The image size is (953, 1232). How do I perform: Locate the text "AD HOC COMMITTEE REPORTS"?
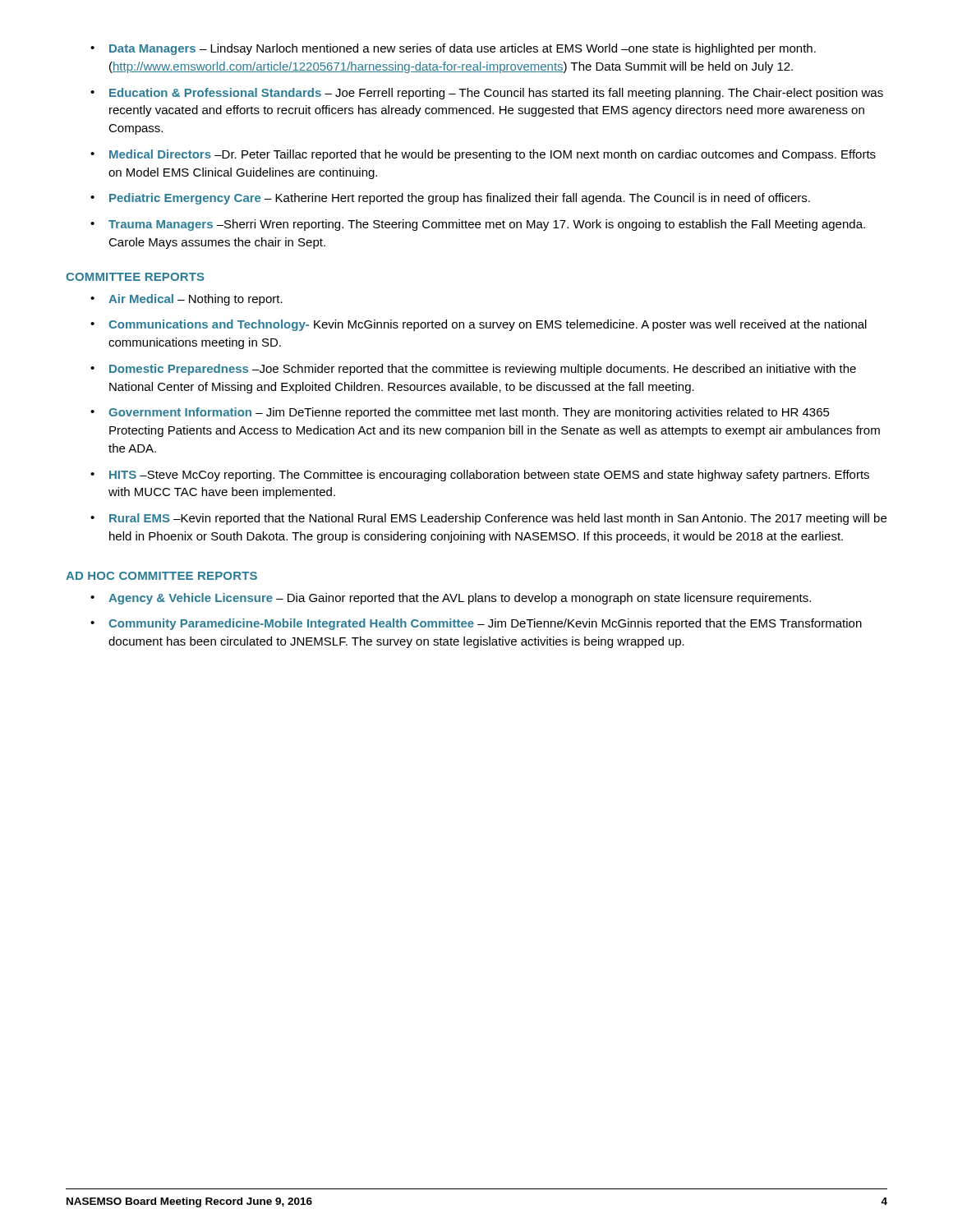[162, 575]
